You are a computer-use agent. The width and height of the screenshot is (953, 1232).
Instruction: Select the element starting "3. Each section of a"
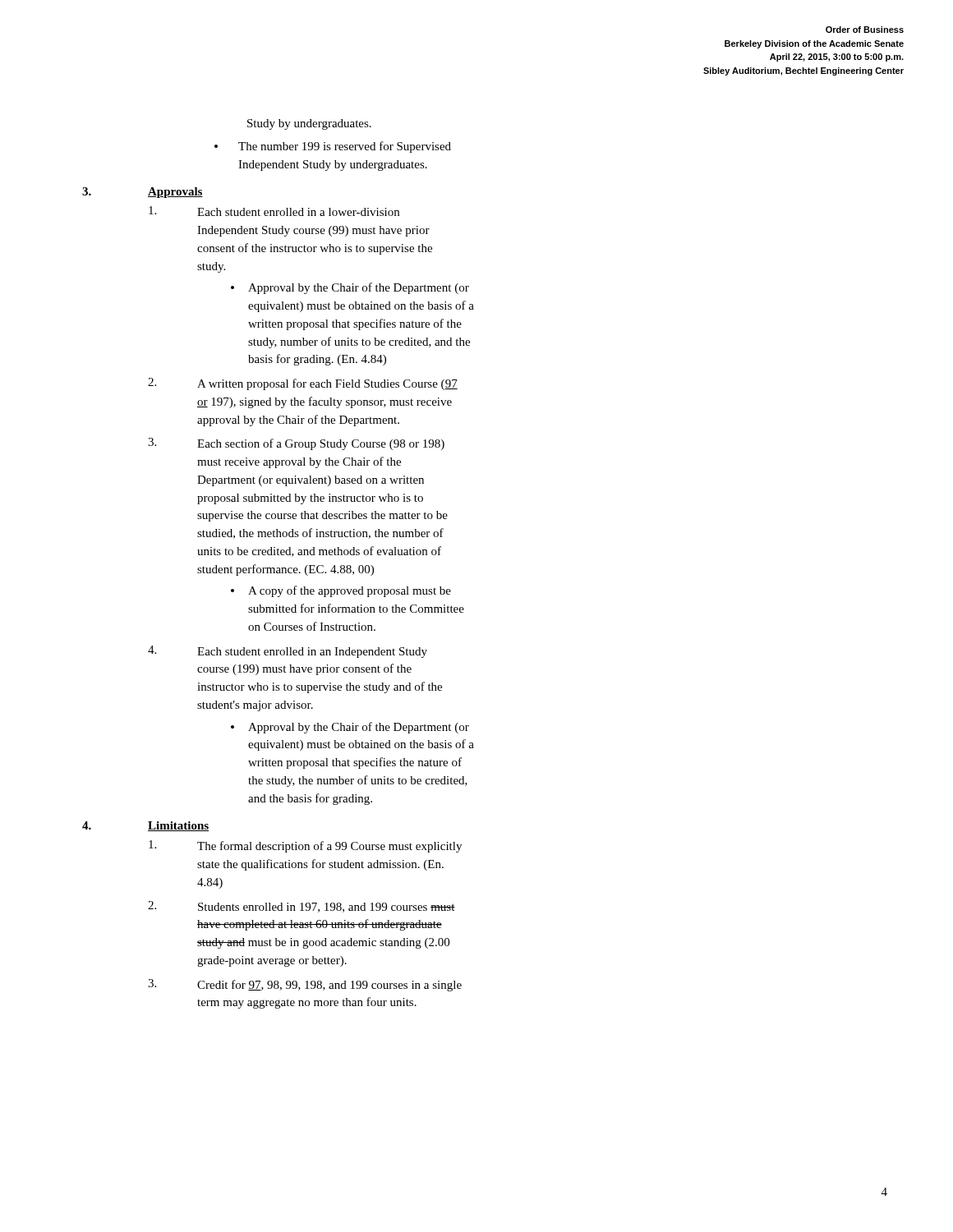[x=306, y=536]
